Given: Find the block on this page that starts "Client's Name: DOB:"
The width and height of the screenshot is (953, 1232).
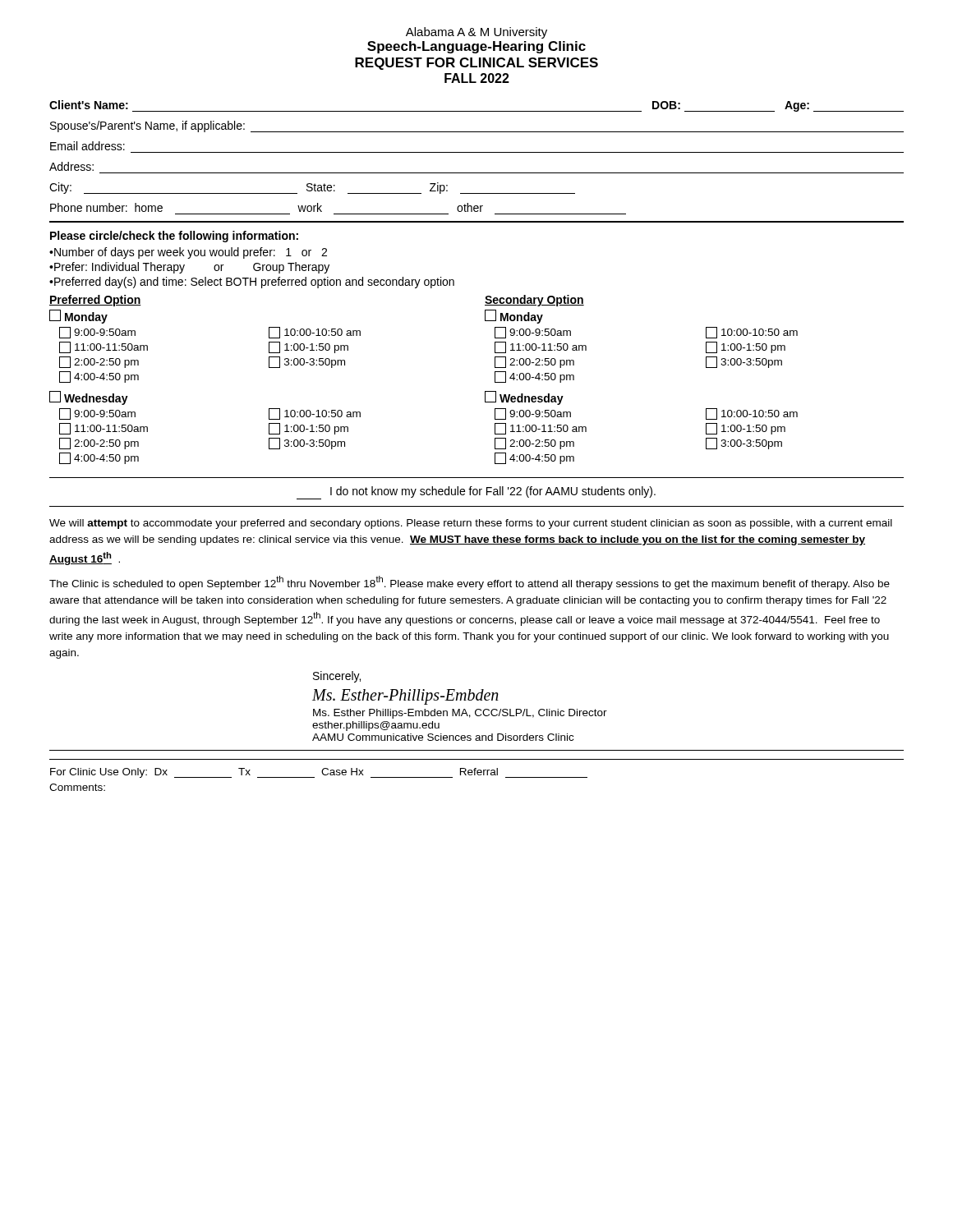Looking at the screenshot, I should tap(476, 104).
